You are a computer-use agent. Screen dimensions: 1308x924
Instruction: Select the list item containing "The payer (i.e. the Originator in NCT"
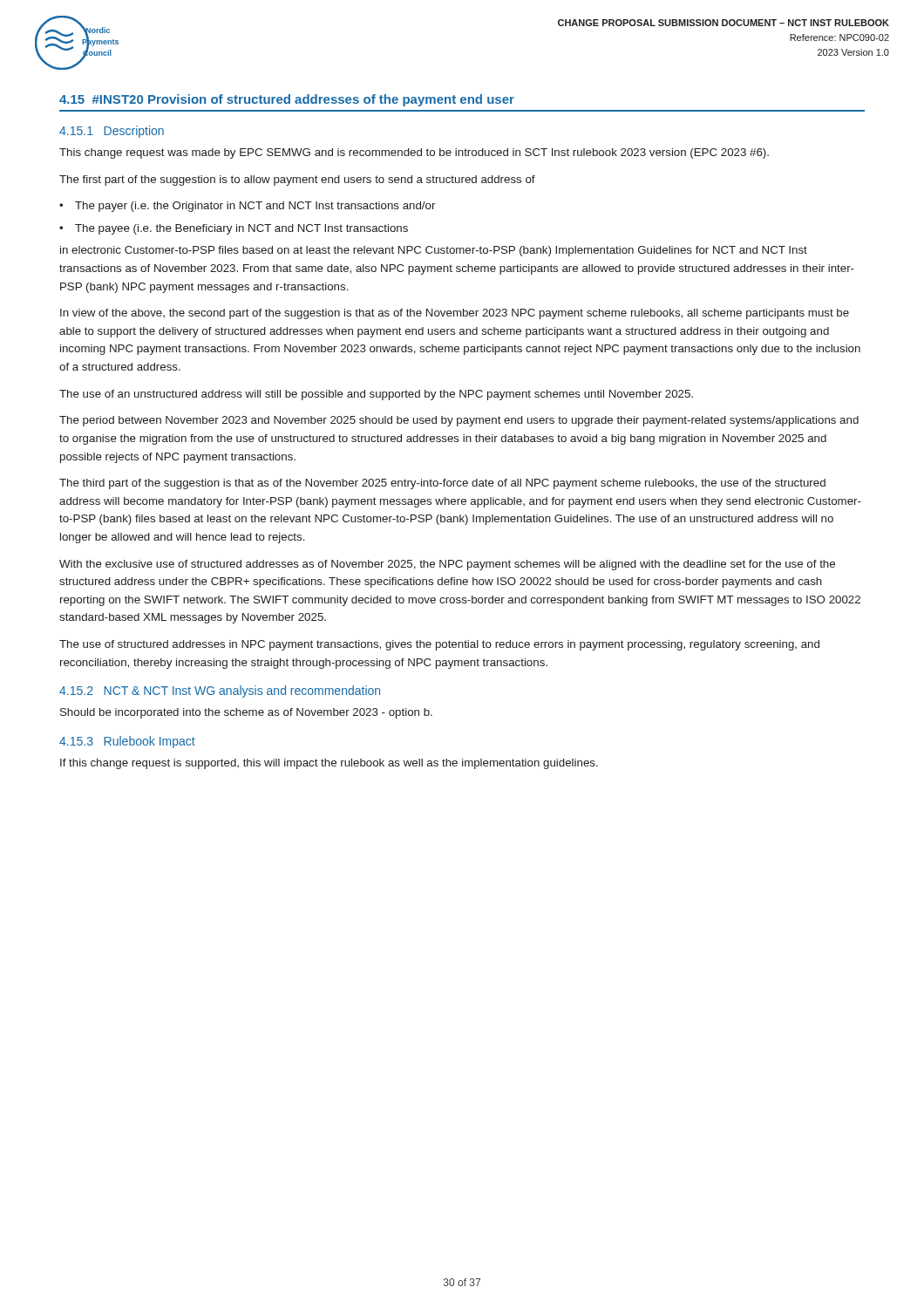click(x=255, y=205)
